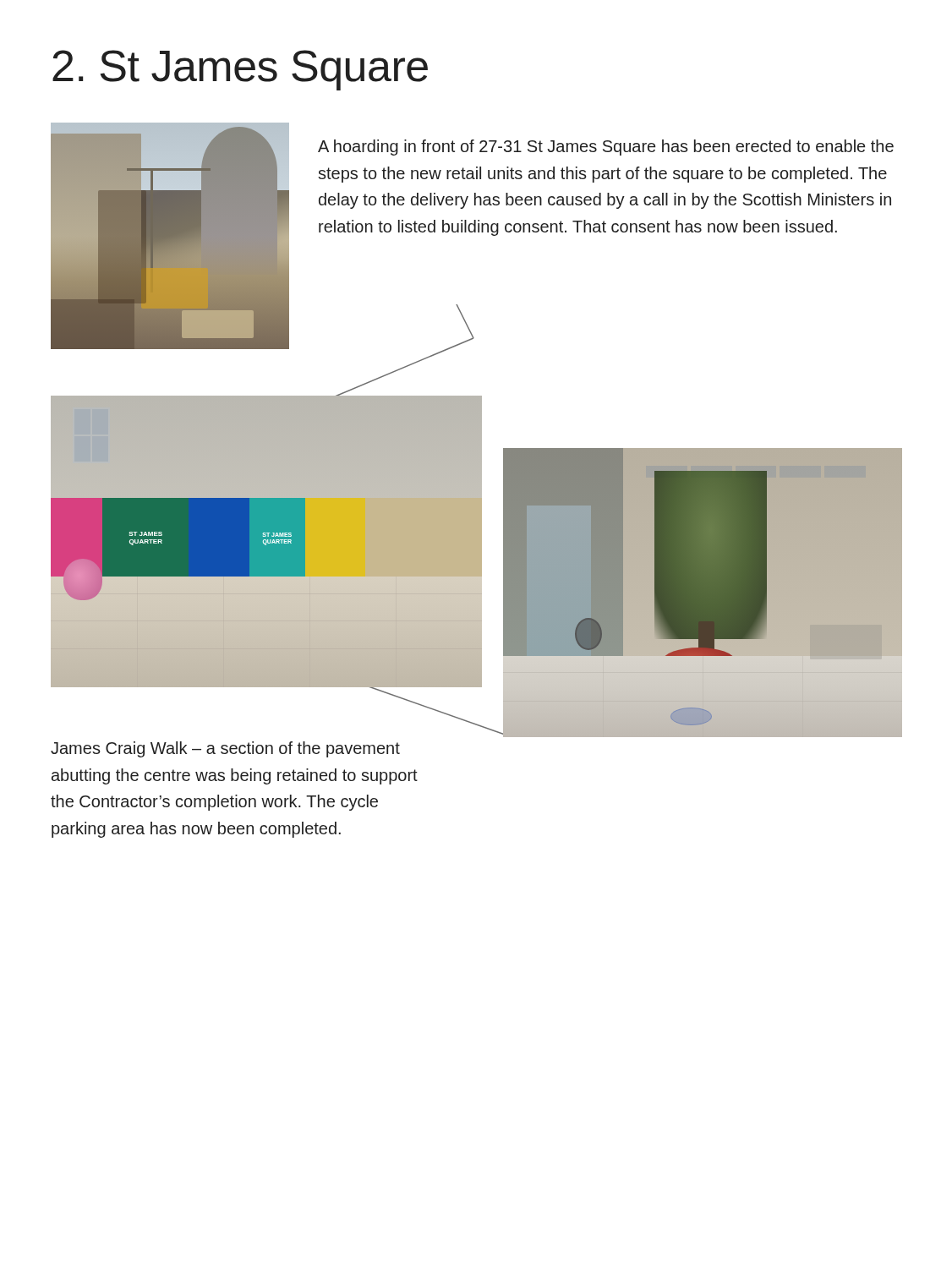Find the block on this page that starts "A hoarding in front of 27-31 St James"
Image resolution: width=952 pixels, height=1268 pixels.
606,186
